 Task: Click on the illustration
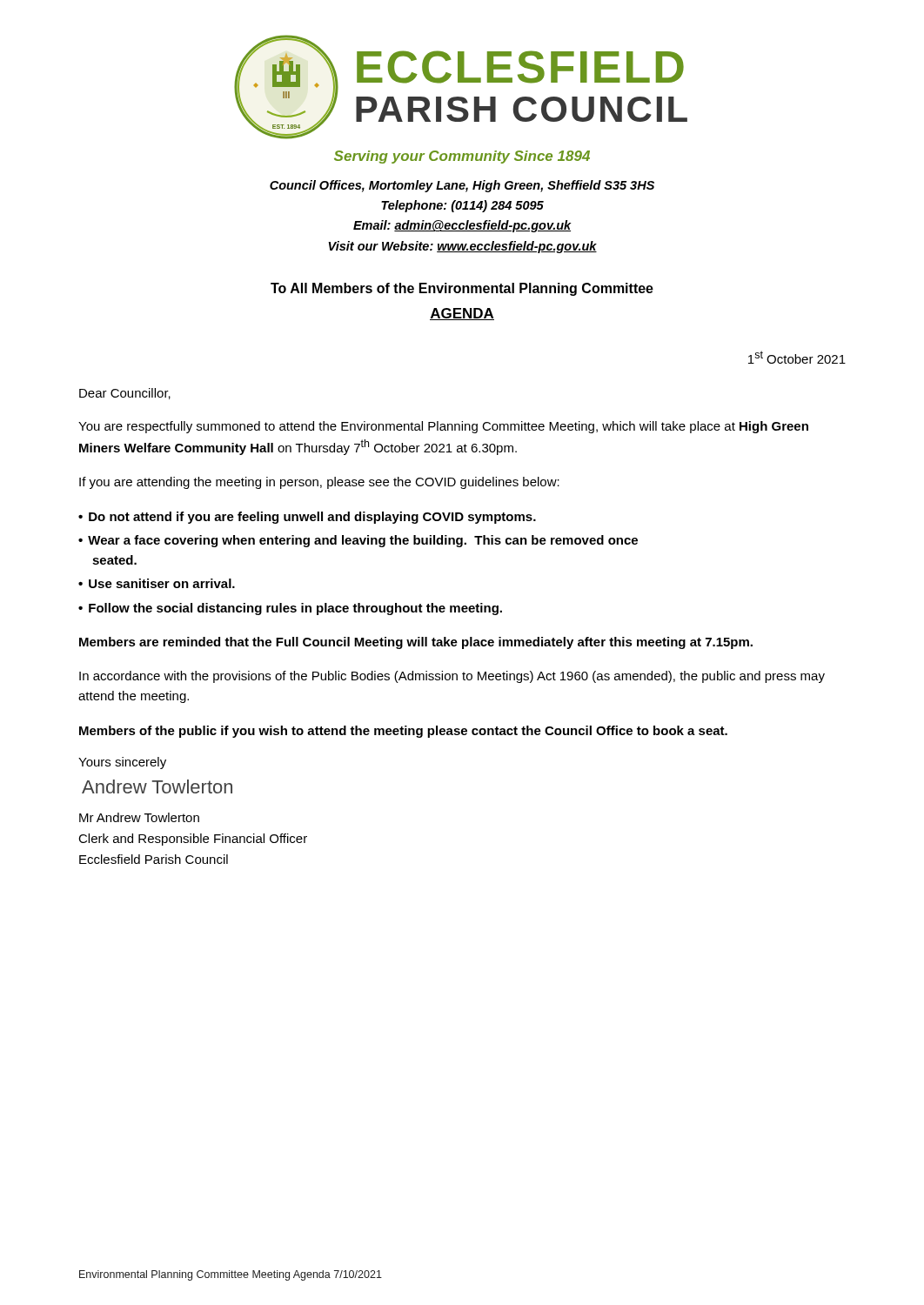(x=464, y=787)
